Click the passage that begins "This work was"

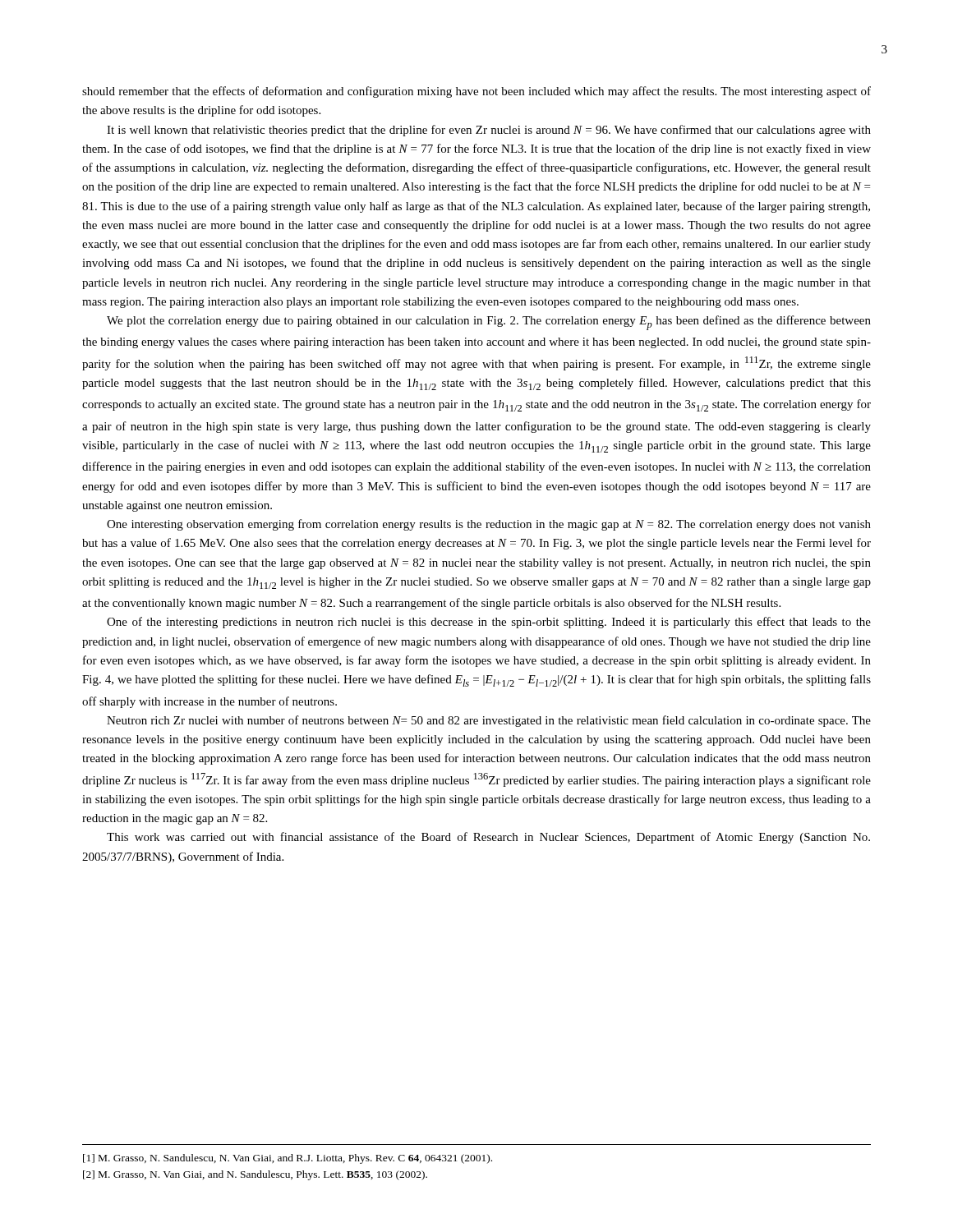click(x=476, y=847)
